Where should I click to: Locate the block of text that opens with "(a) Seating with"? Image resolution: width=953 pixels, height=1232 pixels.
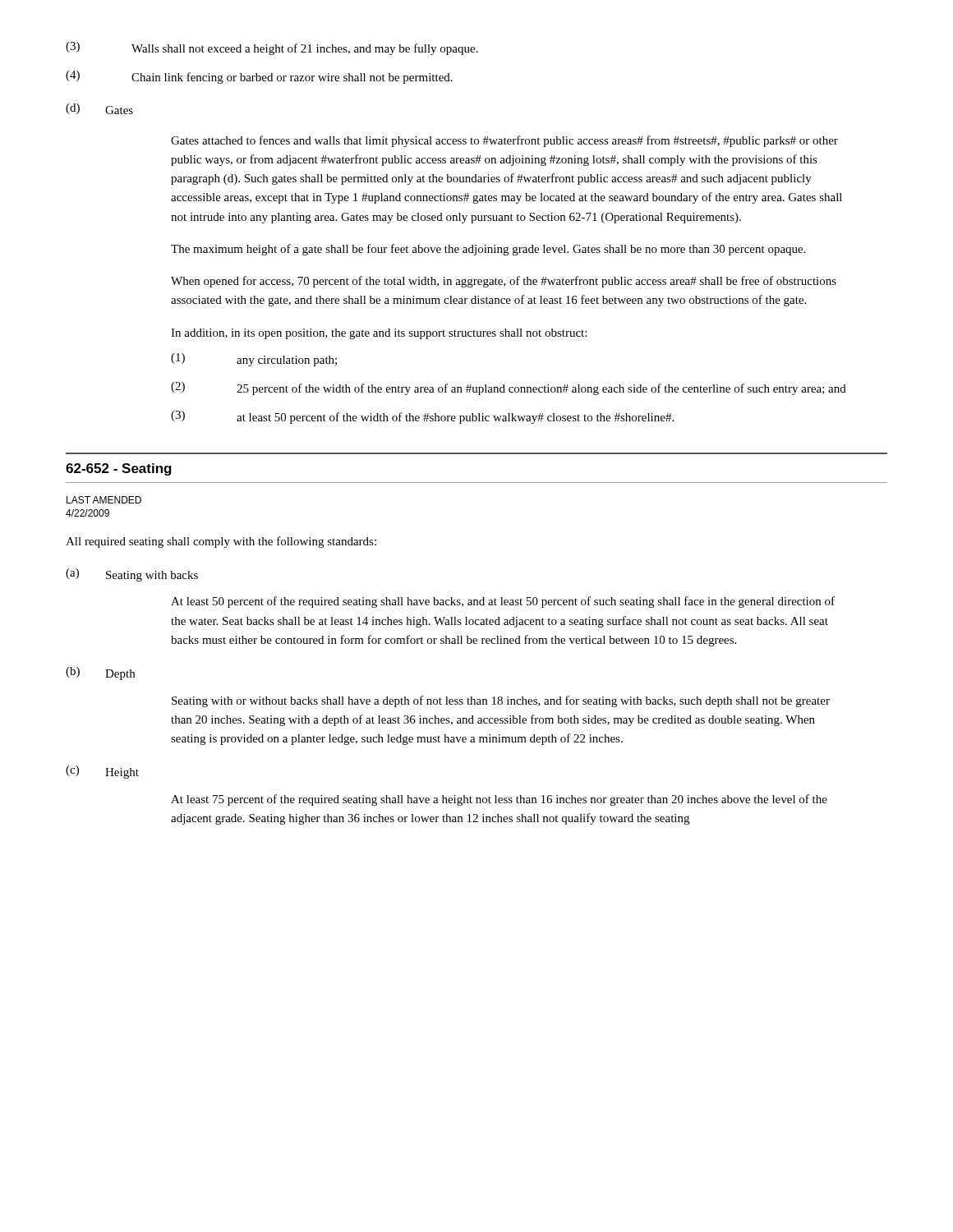tap(132, 575)
